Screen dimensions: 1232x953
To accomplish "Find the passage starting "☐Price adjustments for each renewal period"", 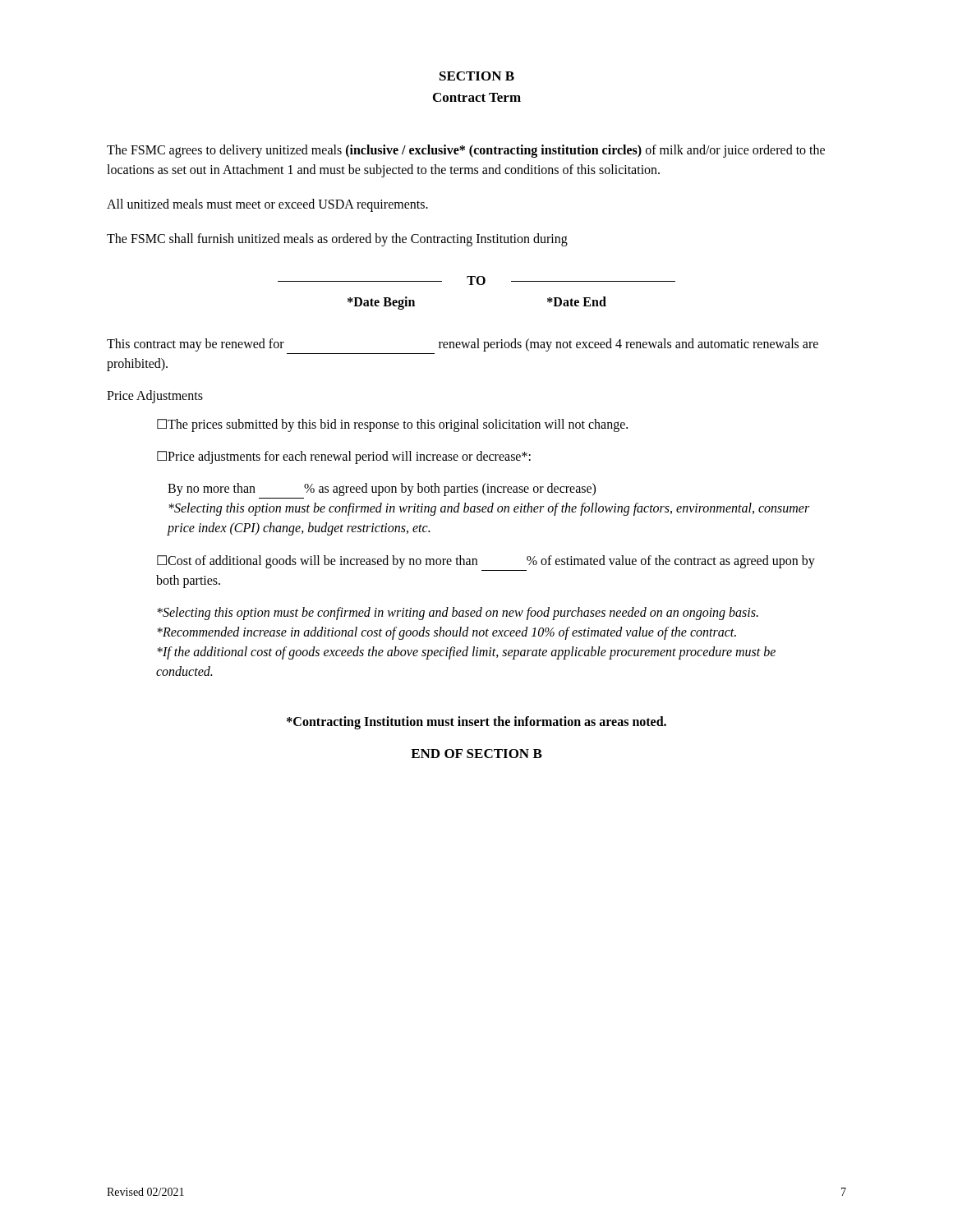I will [344, 456].
